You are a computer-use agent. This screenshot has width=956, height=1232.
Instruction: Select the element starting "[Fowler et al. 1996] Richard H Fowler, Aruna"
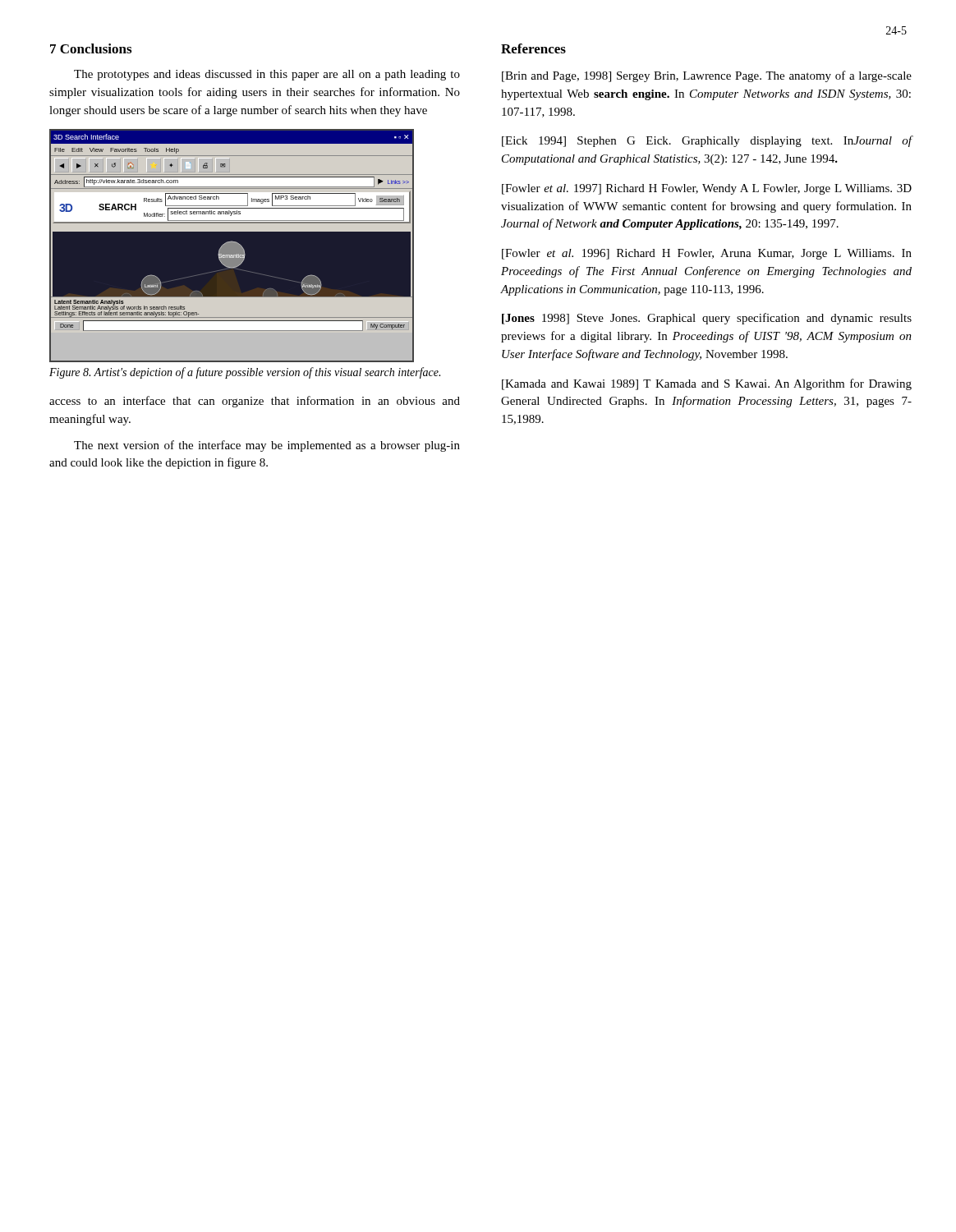706,271
